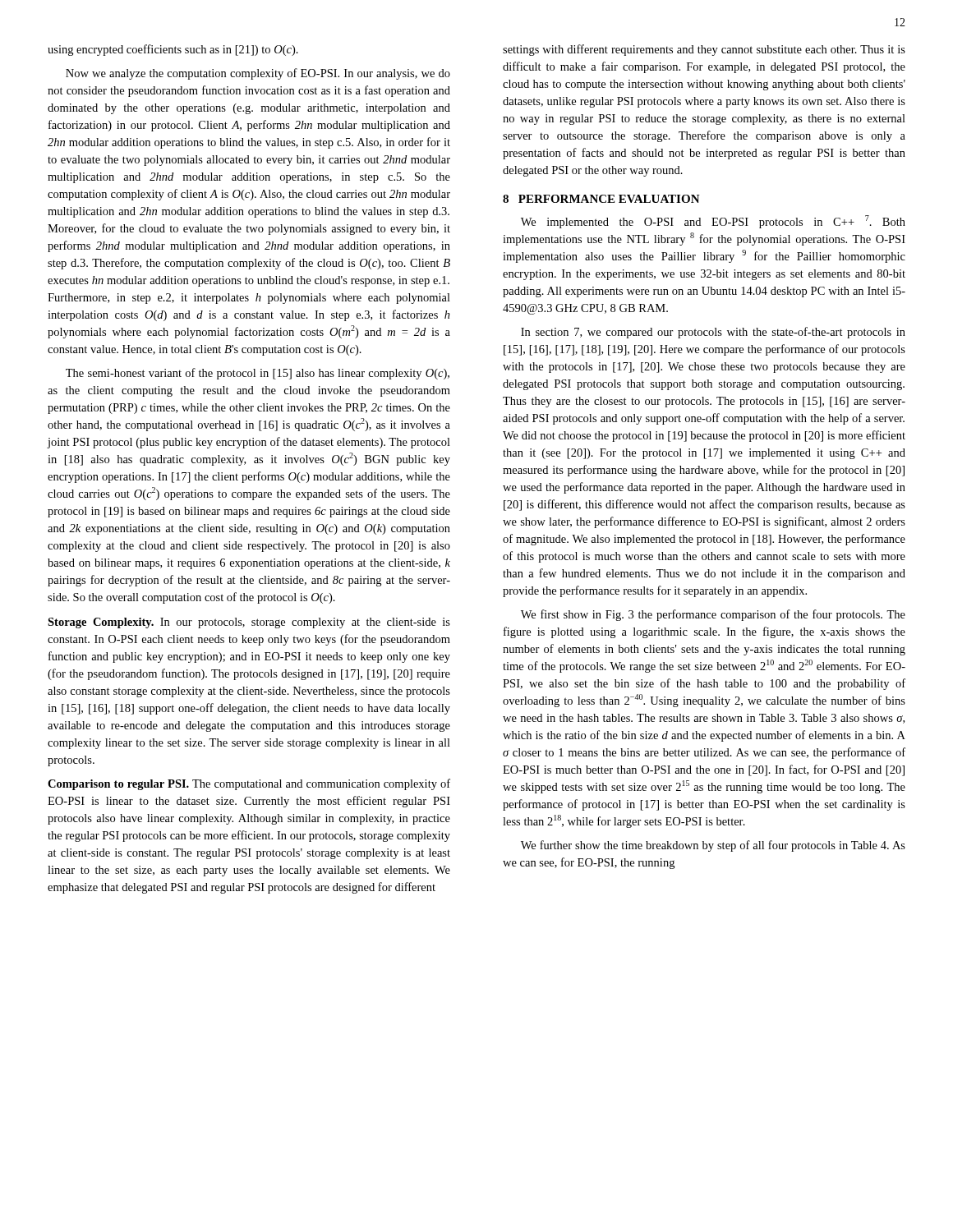Select the region starting "8 Performance Evaluation"
This screenshot has height=1232, width=953.
pos(601,199)
